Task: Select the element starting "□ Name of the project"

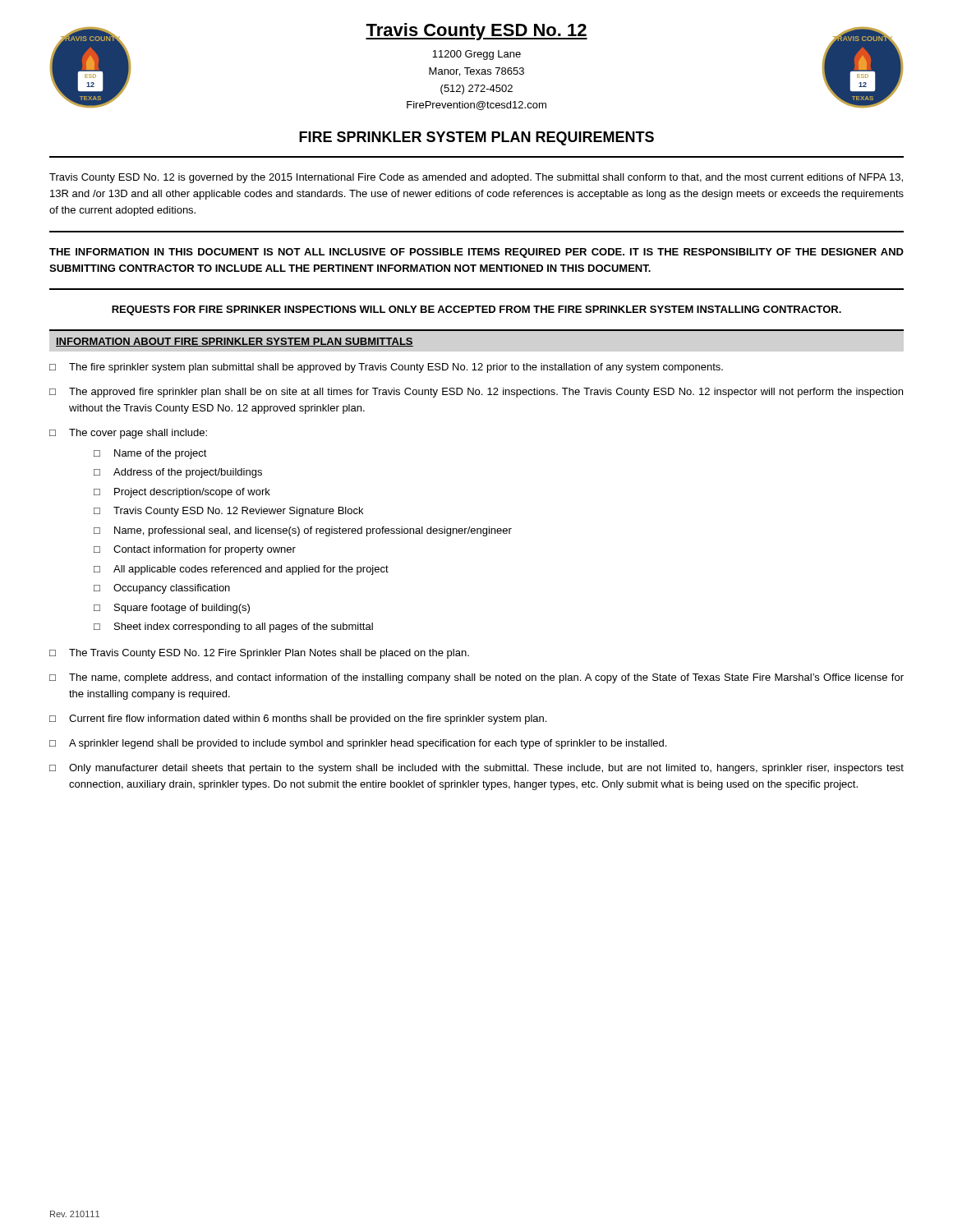Action: point(150,453)
